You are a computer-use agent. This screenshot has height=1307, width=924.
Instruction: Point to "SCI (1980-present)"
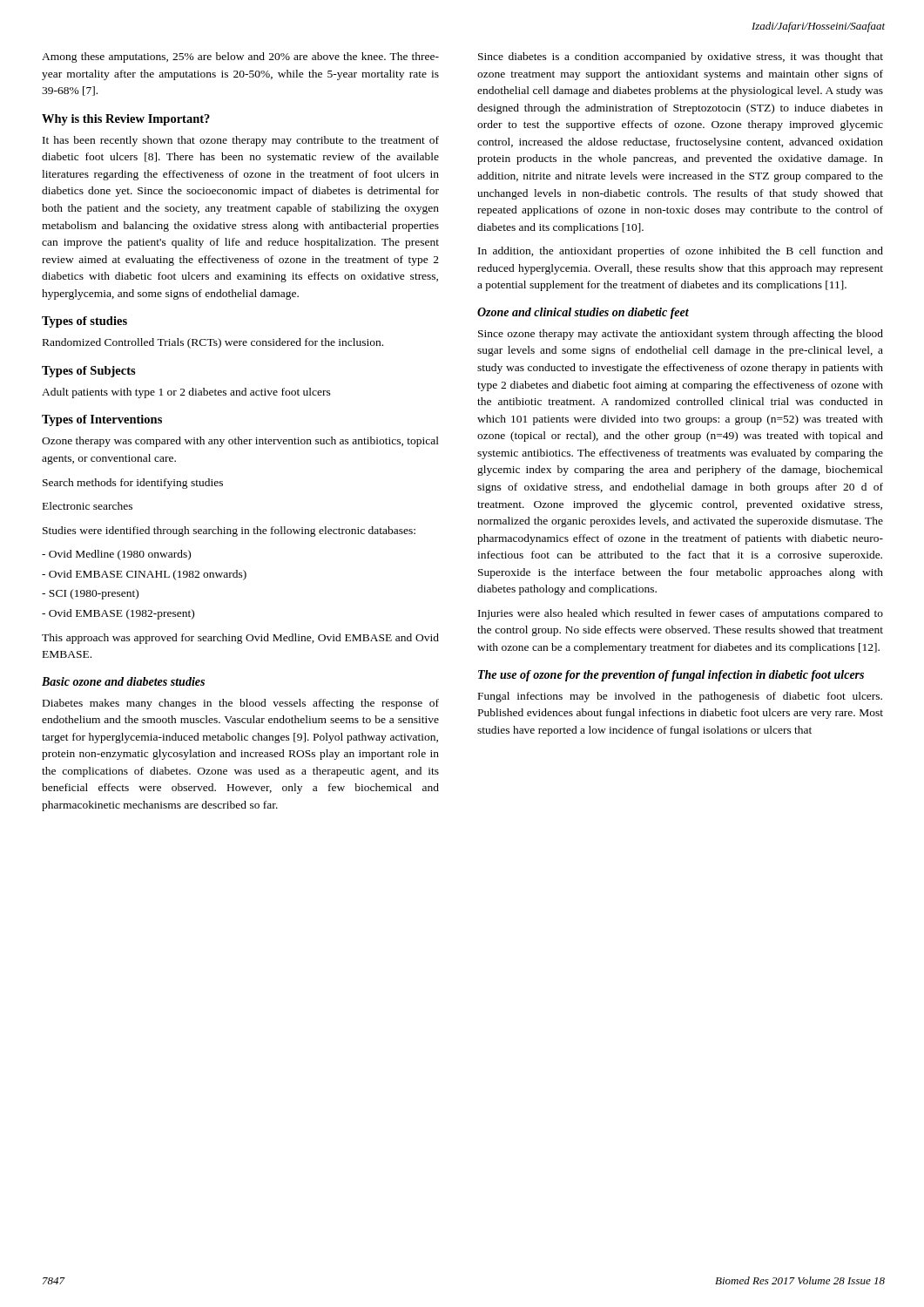[90, 593]
